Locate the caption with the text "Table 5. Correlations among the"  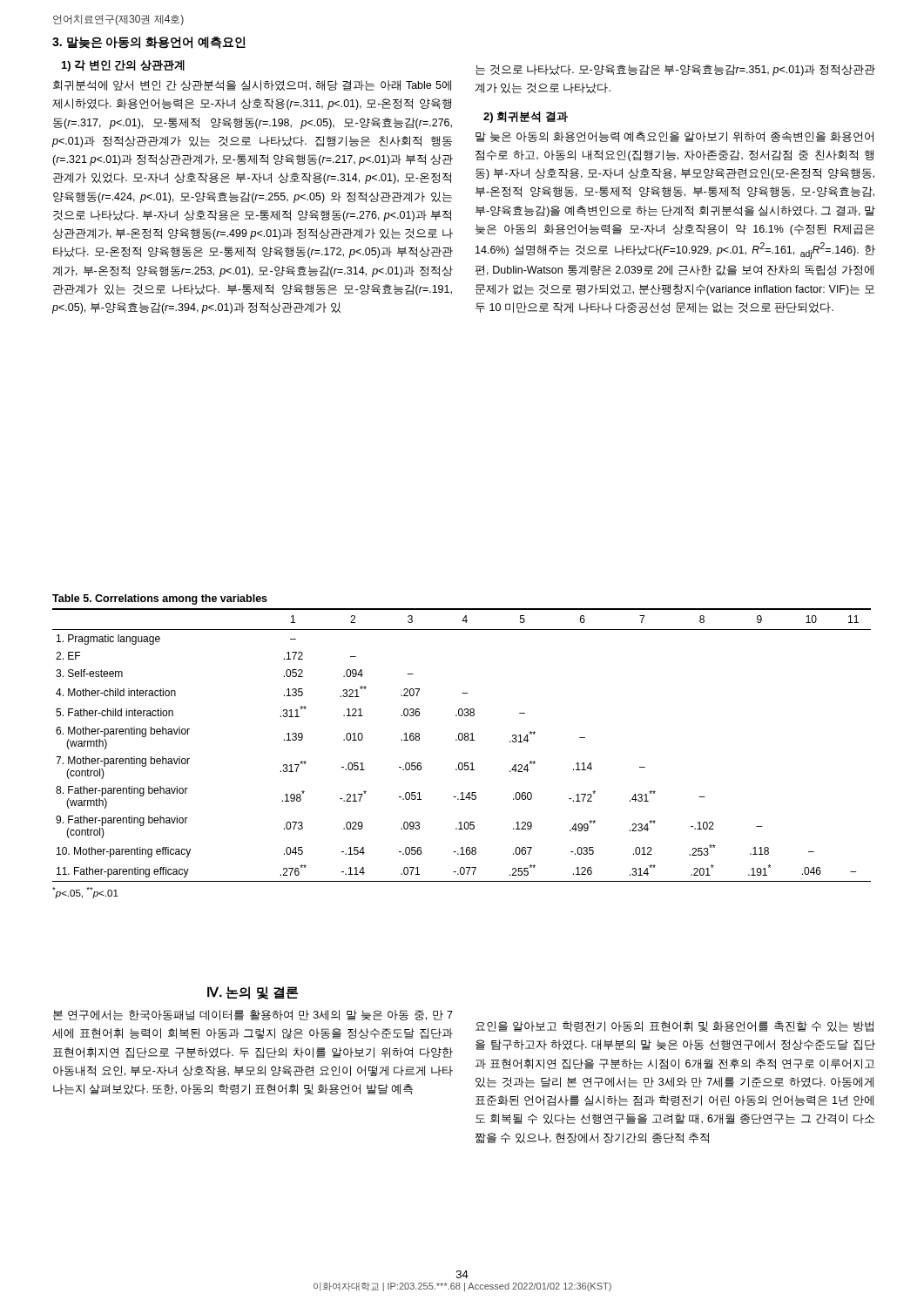(x=160, y=599)
